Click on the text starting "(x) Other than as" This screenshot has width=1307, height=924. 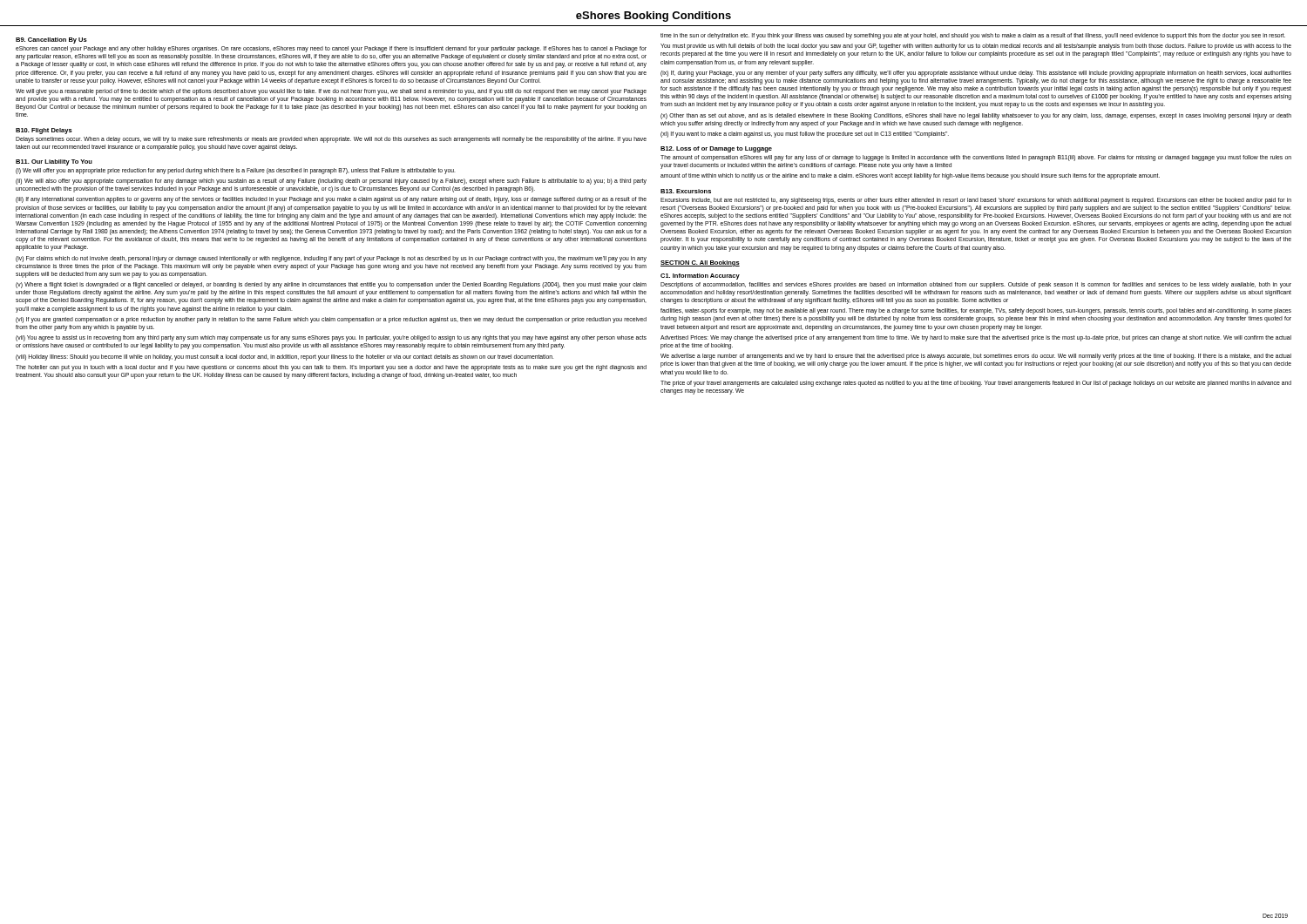[976, 119]
